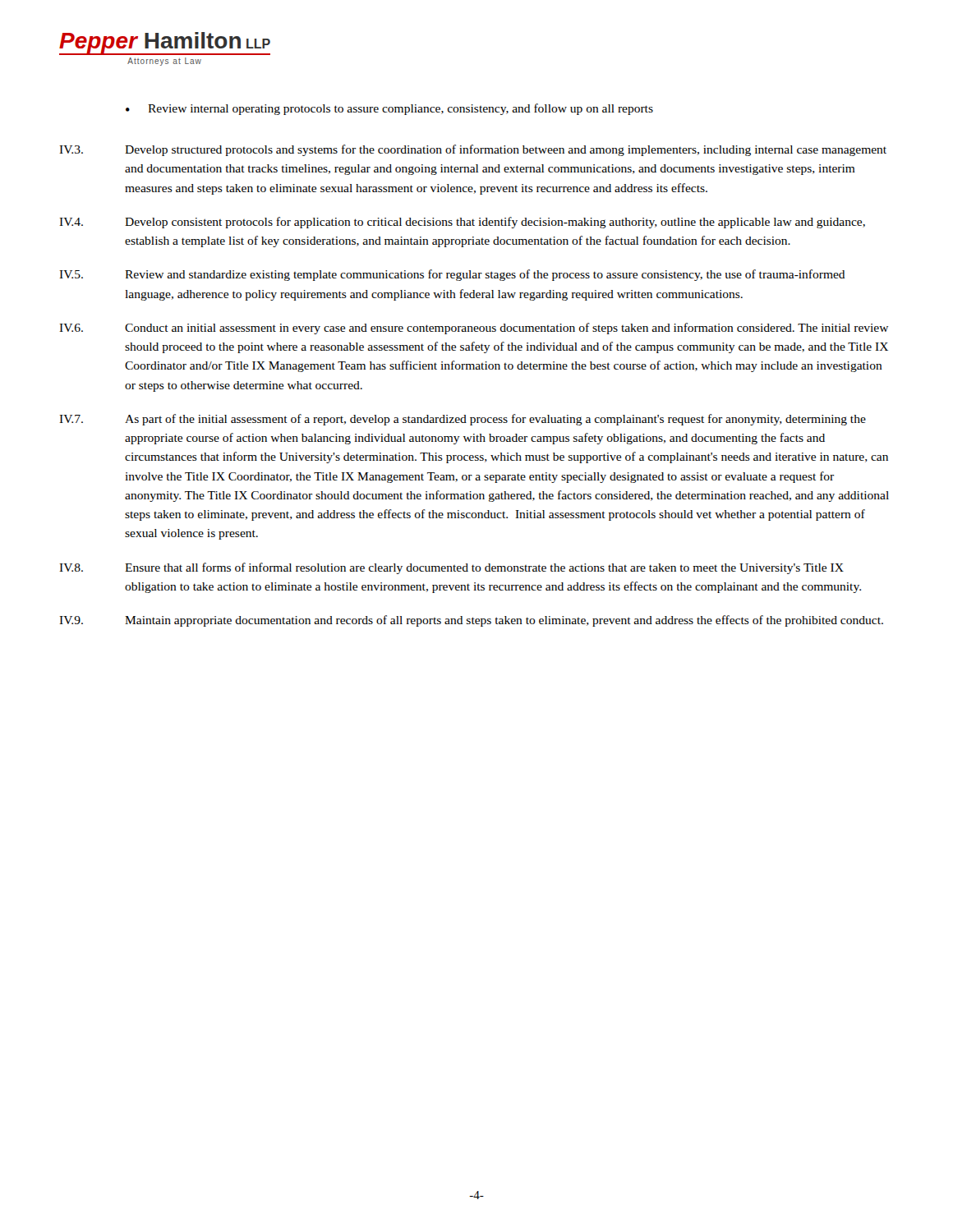Click on the list item that reads "IV.6. Conduct an initial assessment in every"
Viewport: 953px width, 1232px height.
tap(476, 356)
